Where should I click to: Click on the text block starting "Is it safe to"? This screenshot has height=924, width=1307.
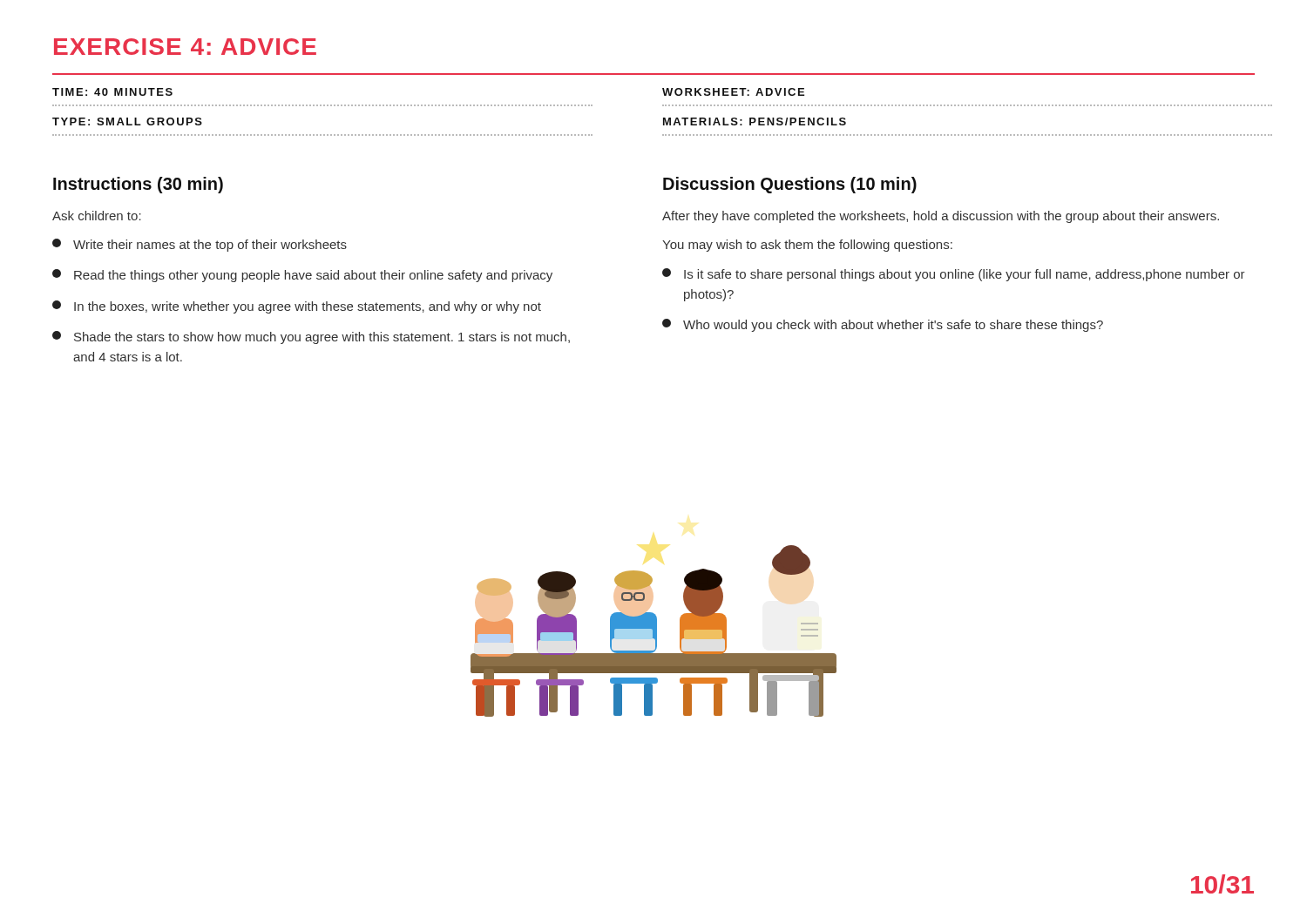pyautogui.click(x=958, y=284)
